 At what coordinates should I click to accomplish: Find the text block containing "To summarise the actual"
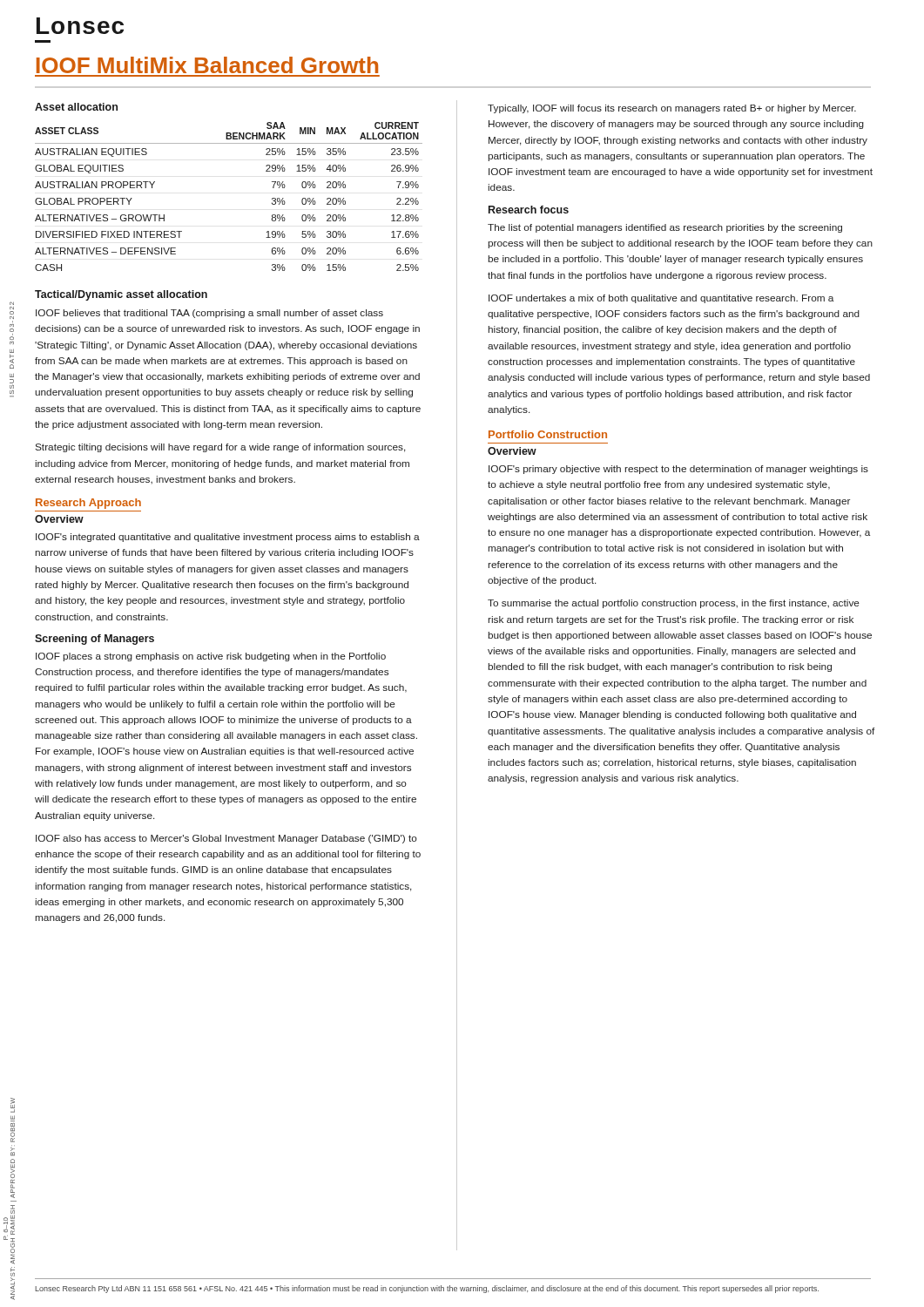[681, 691]
